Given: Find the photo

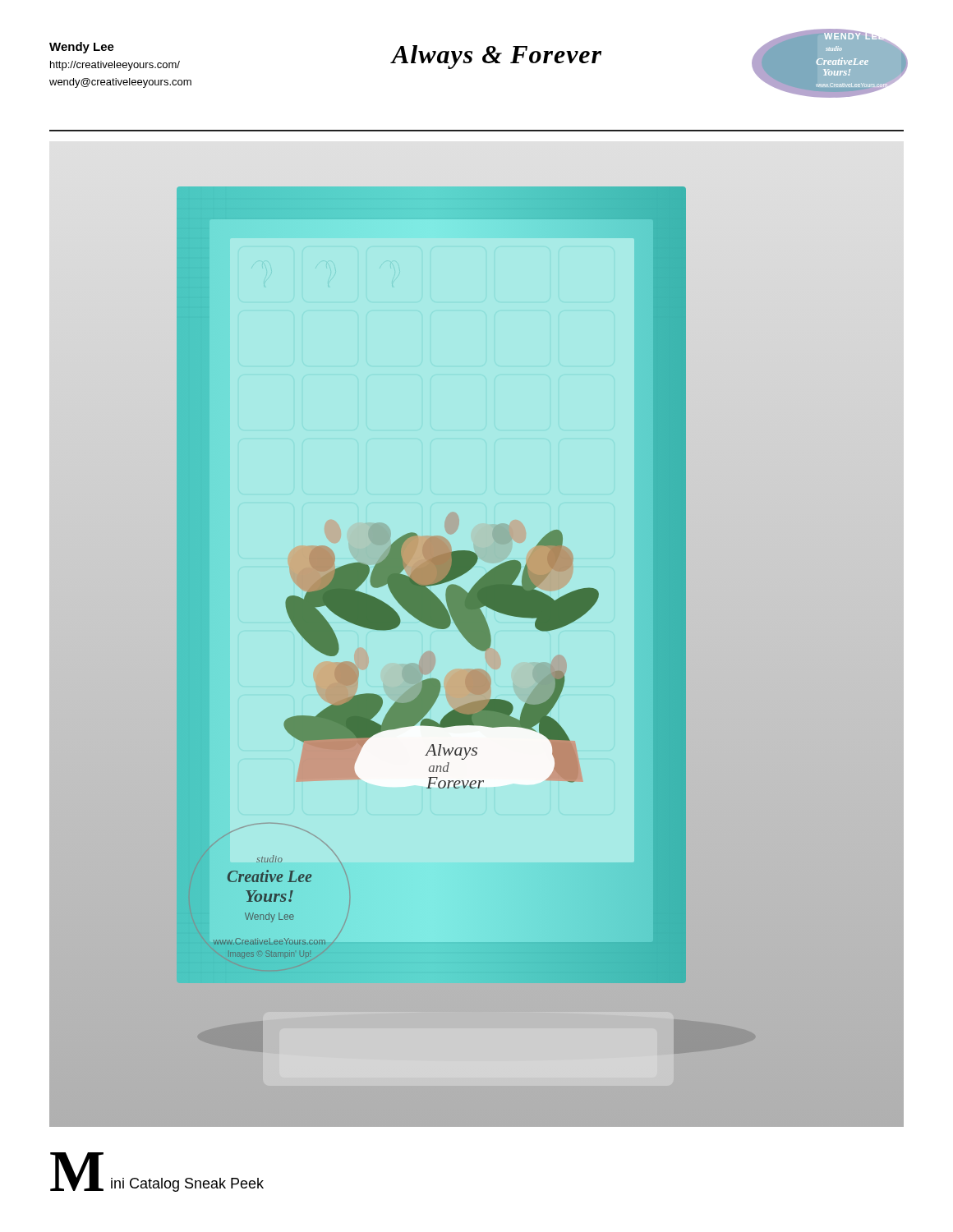Looking at the screenshot, I should tap(476, 634).
